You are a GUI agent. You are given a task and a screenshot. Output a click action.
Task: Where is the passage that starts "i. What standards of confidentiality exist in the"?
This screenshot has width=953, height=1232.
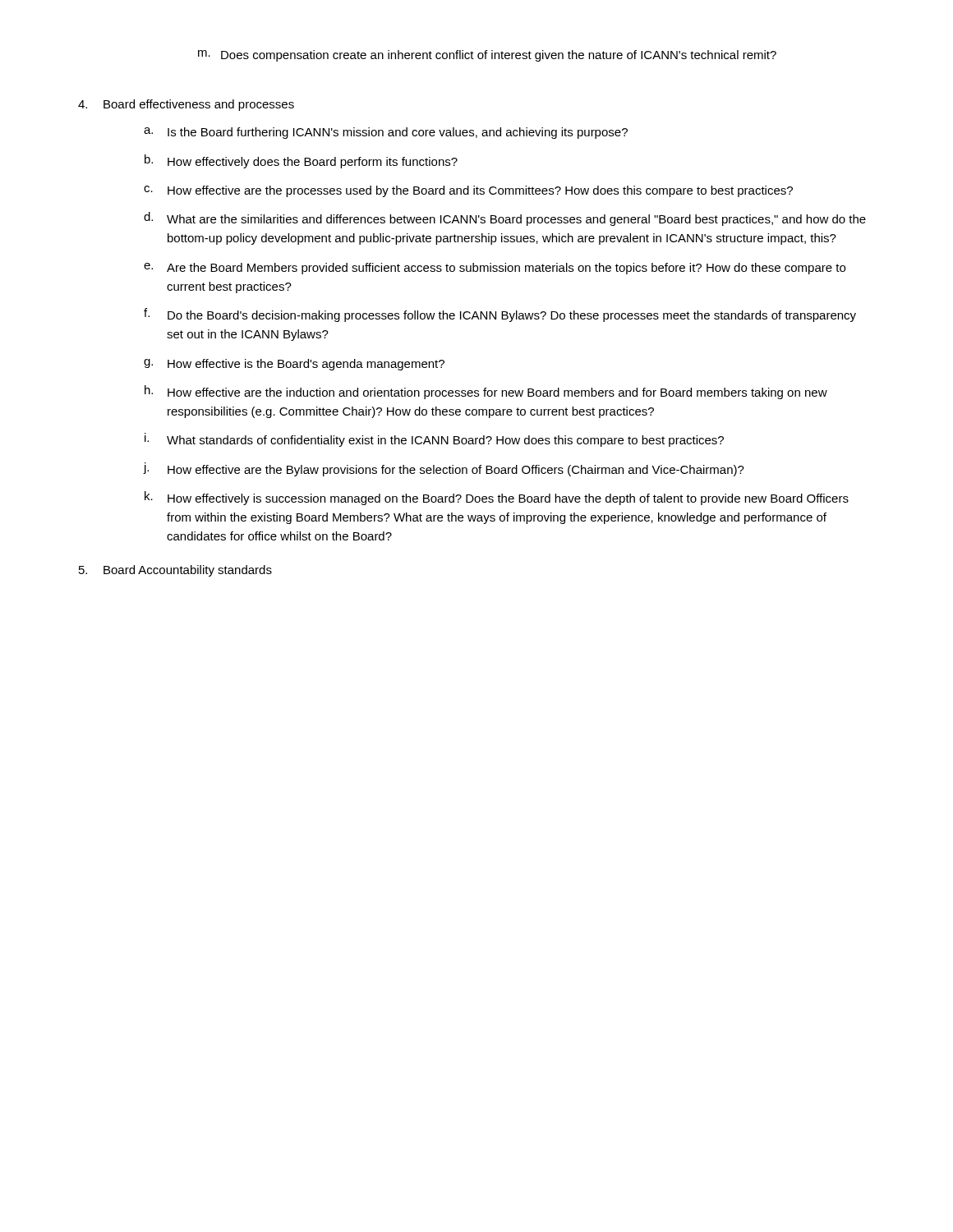tap(509, 440)
